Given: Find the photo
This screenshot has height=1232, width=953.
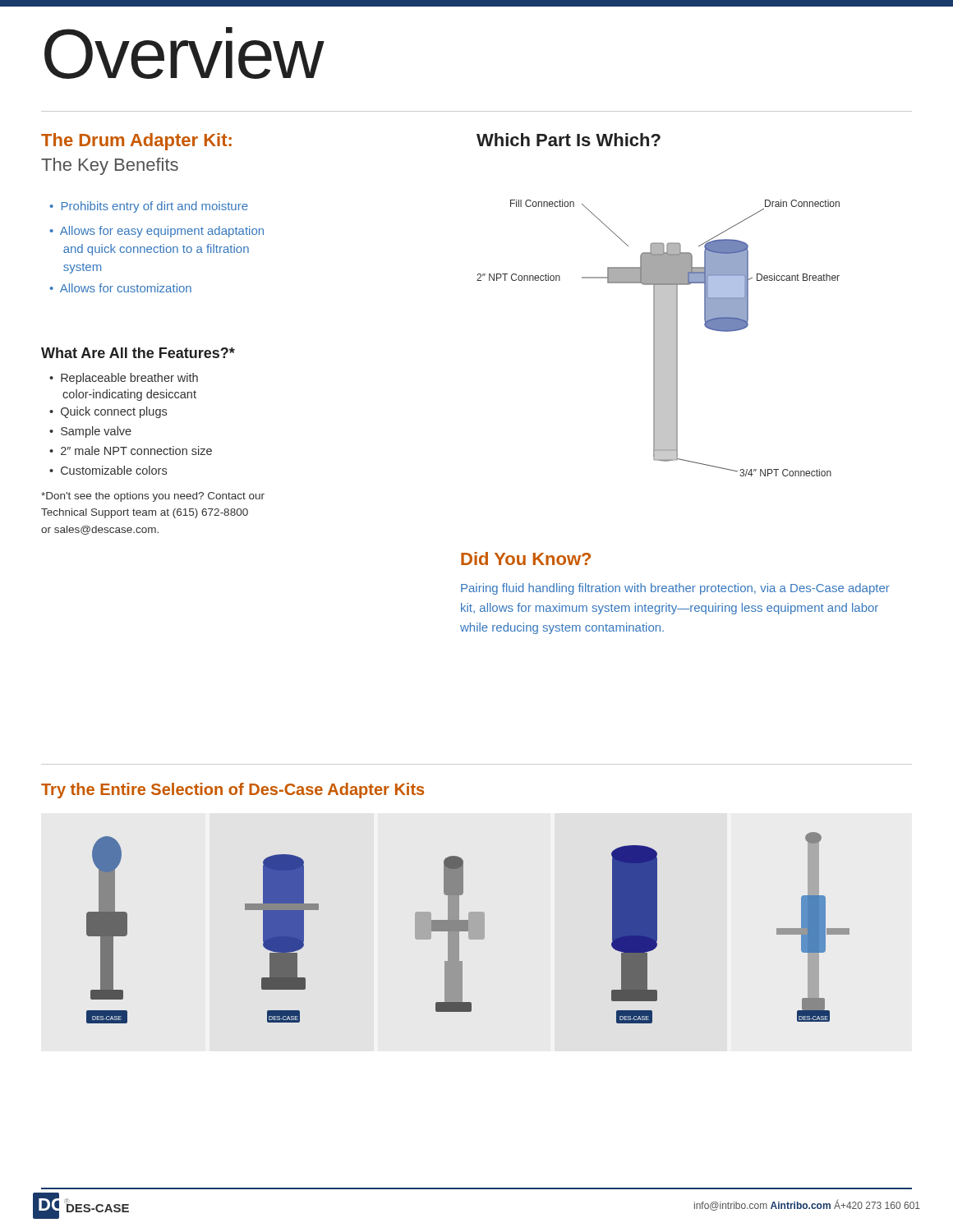Looking at the screenshot, I should pyautogui.click(x=476, y=932).
